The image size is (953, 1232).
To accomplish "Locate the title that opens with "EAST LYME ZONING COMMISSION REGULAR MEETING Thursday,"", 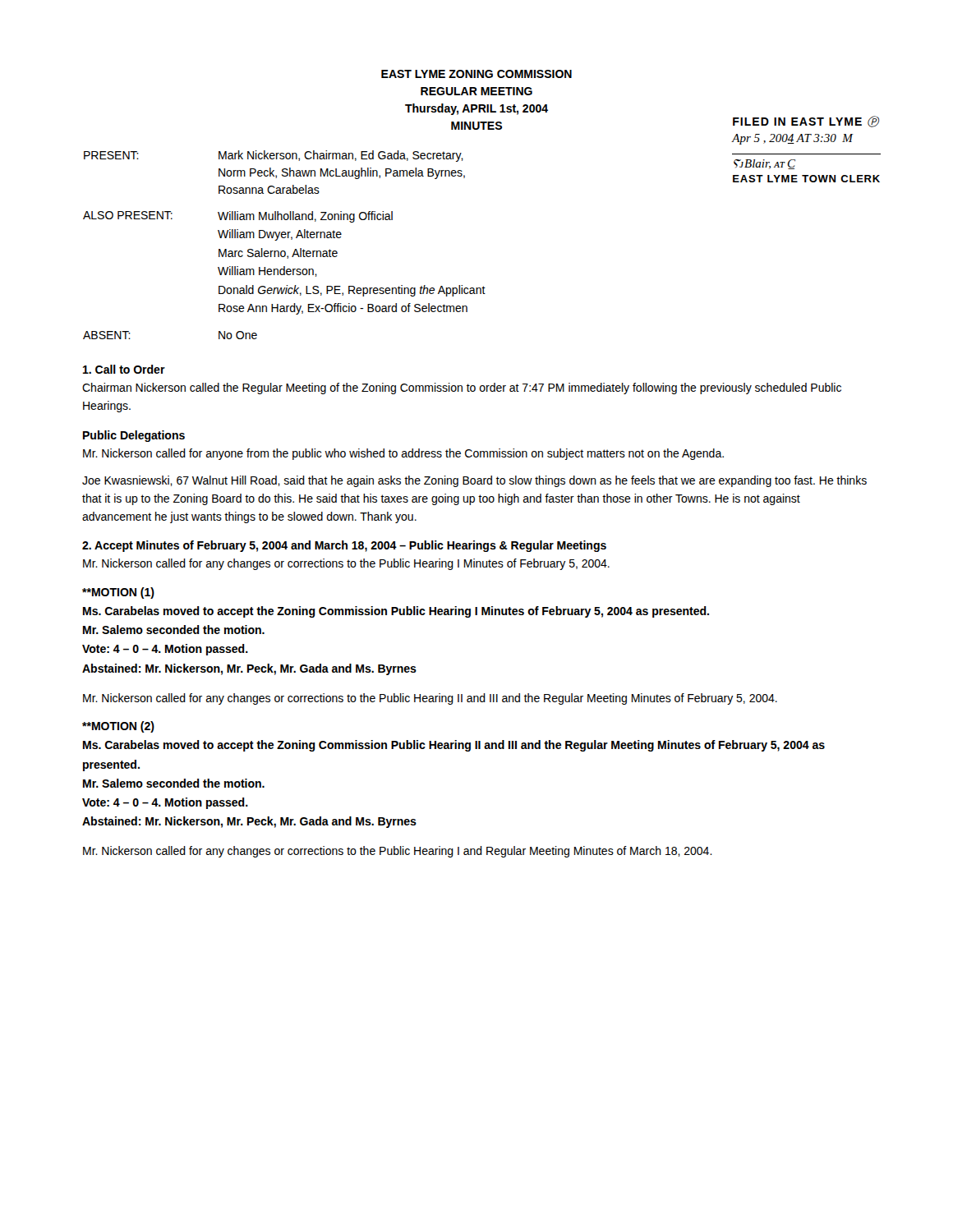I will pos(476,100).
